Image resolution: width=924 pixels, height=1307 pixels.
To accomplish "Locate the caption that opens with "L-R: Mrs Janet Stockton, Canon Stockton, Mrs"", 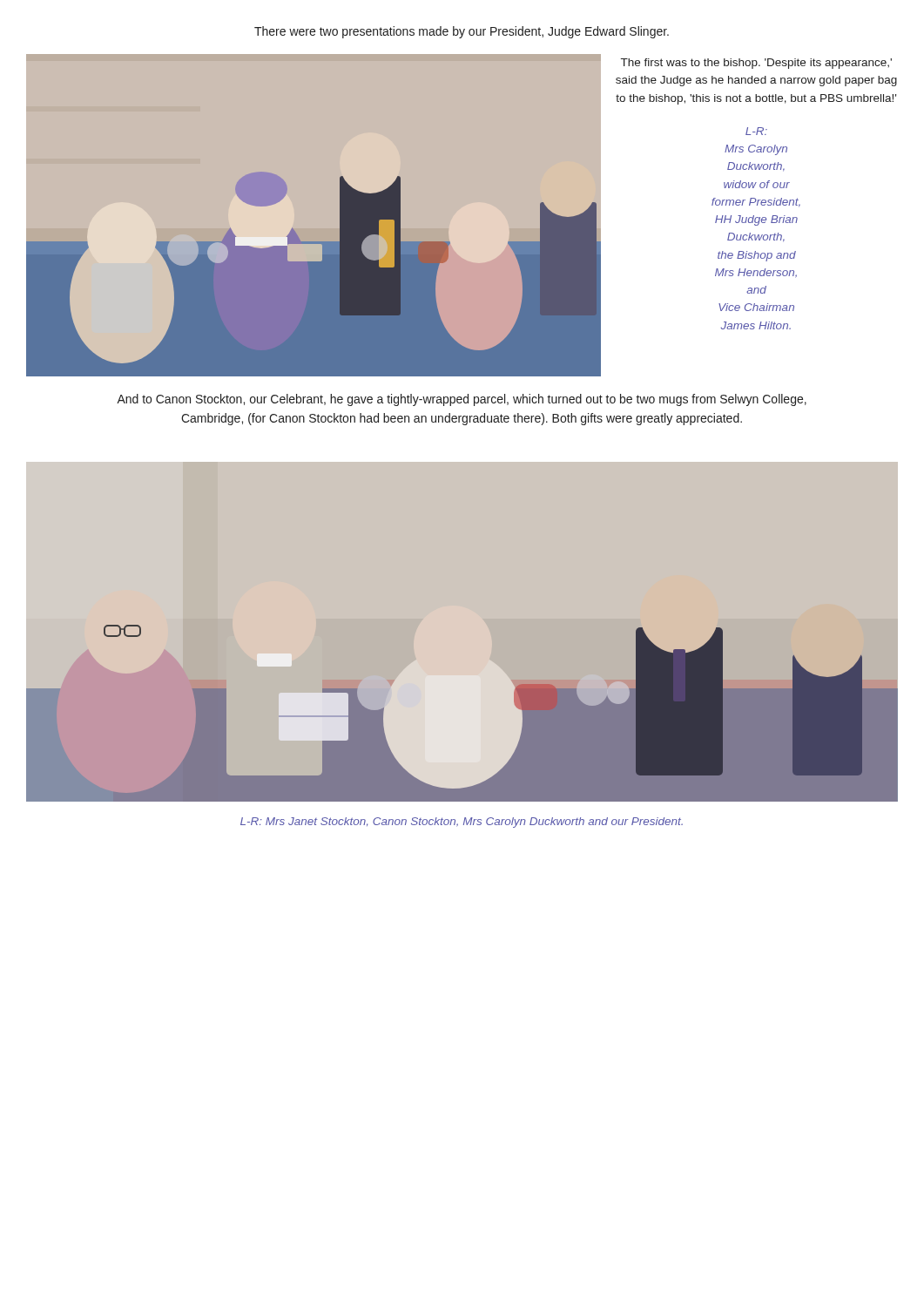I will coord(462,821).
